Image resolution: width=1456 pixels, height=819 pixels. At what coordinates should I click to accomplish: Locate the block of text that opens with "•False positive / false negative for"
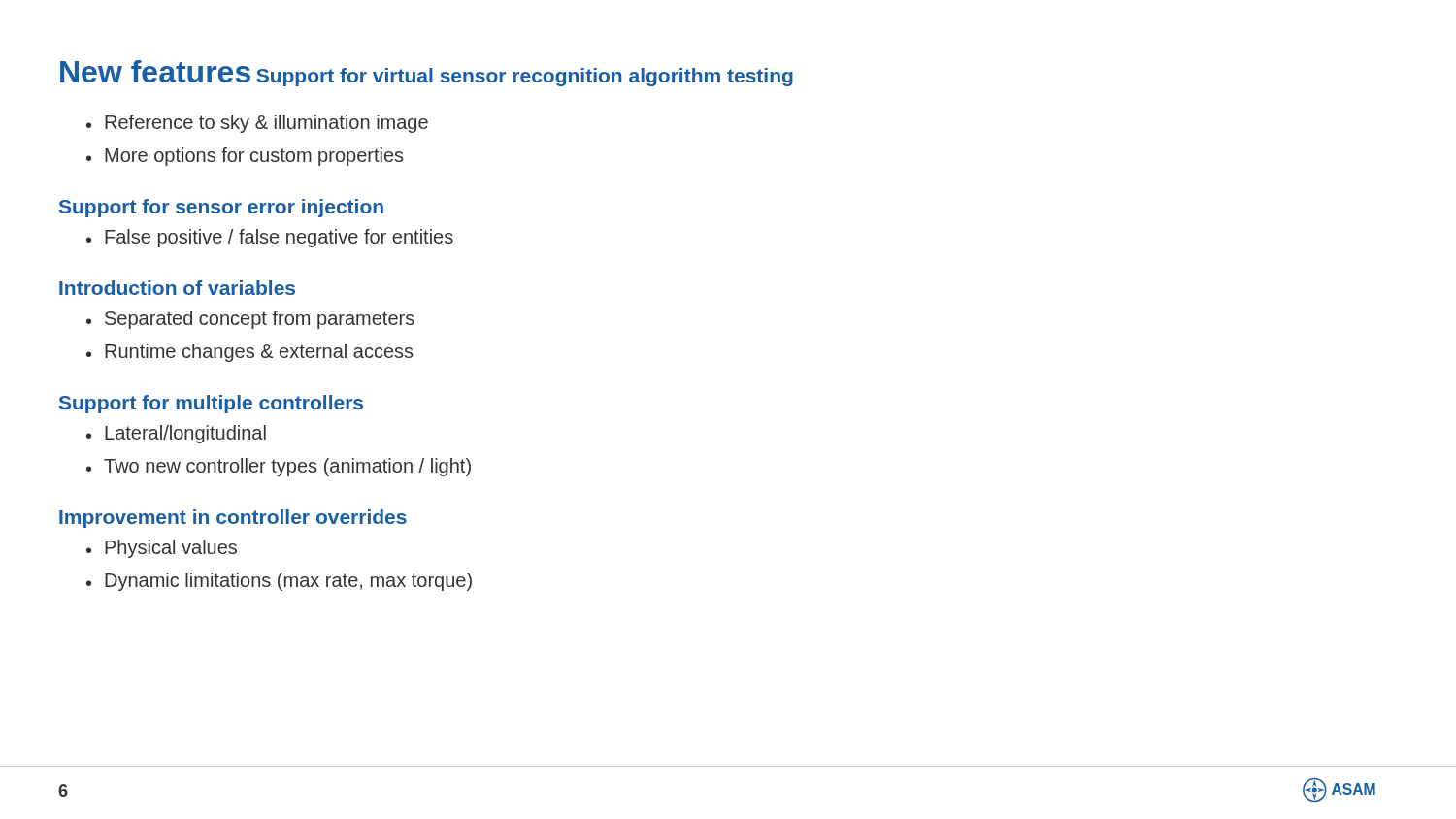pyautogui.click(x=270, y=238)
